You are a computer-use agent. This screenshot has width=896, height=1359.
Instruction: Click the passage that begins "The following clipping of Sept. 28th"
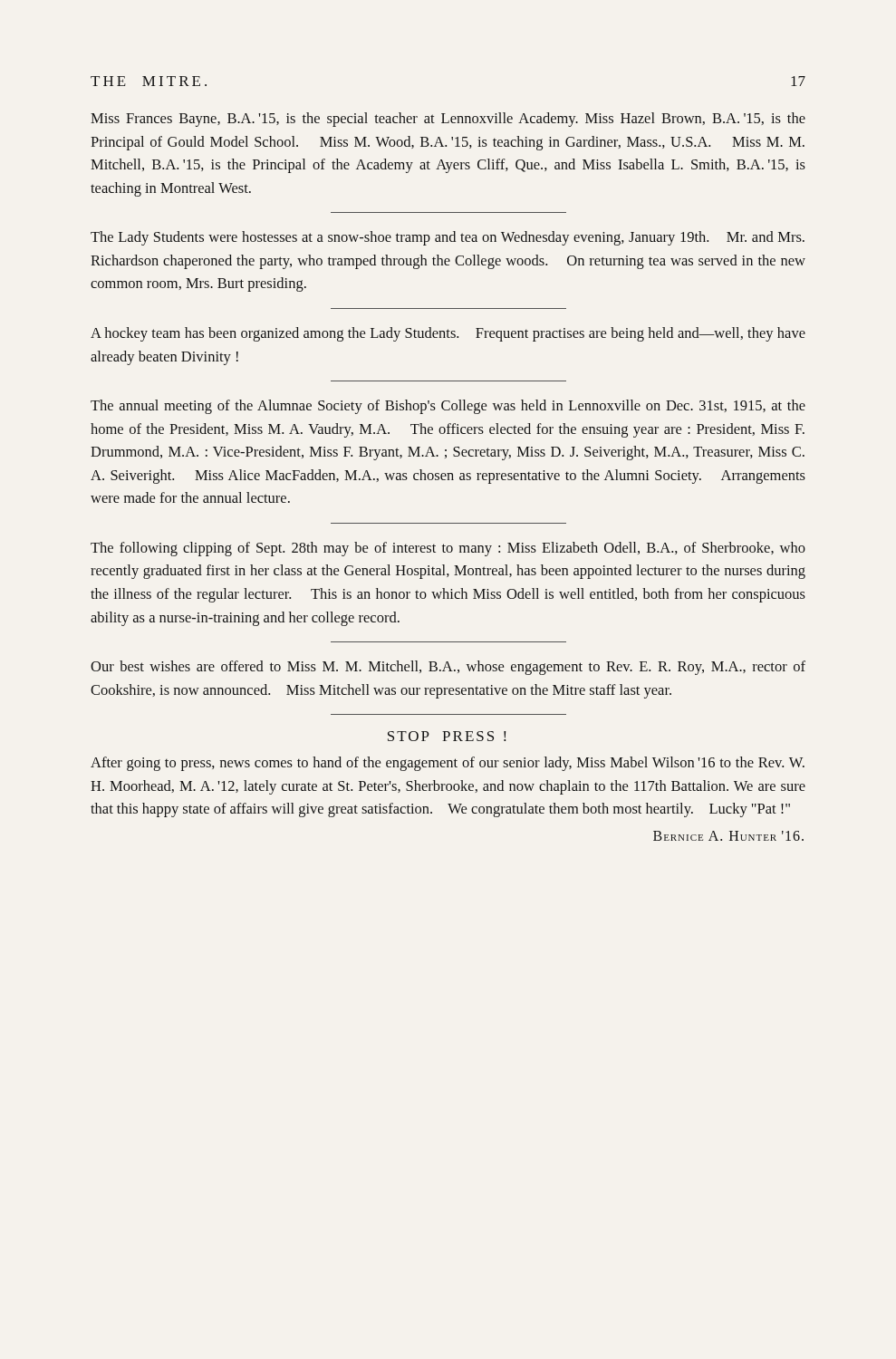448,582
